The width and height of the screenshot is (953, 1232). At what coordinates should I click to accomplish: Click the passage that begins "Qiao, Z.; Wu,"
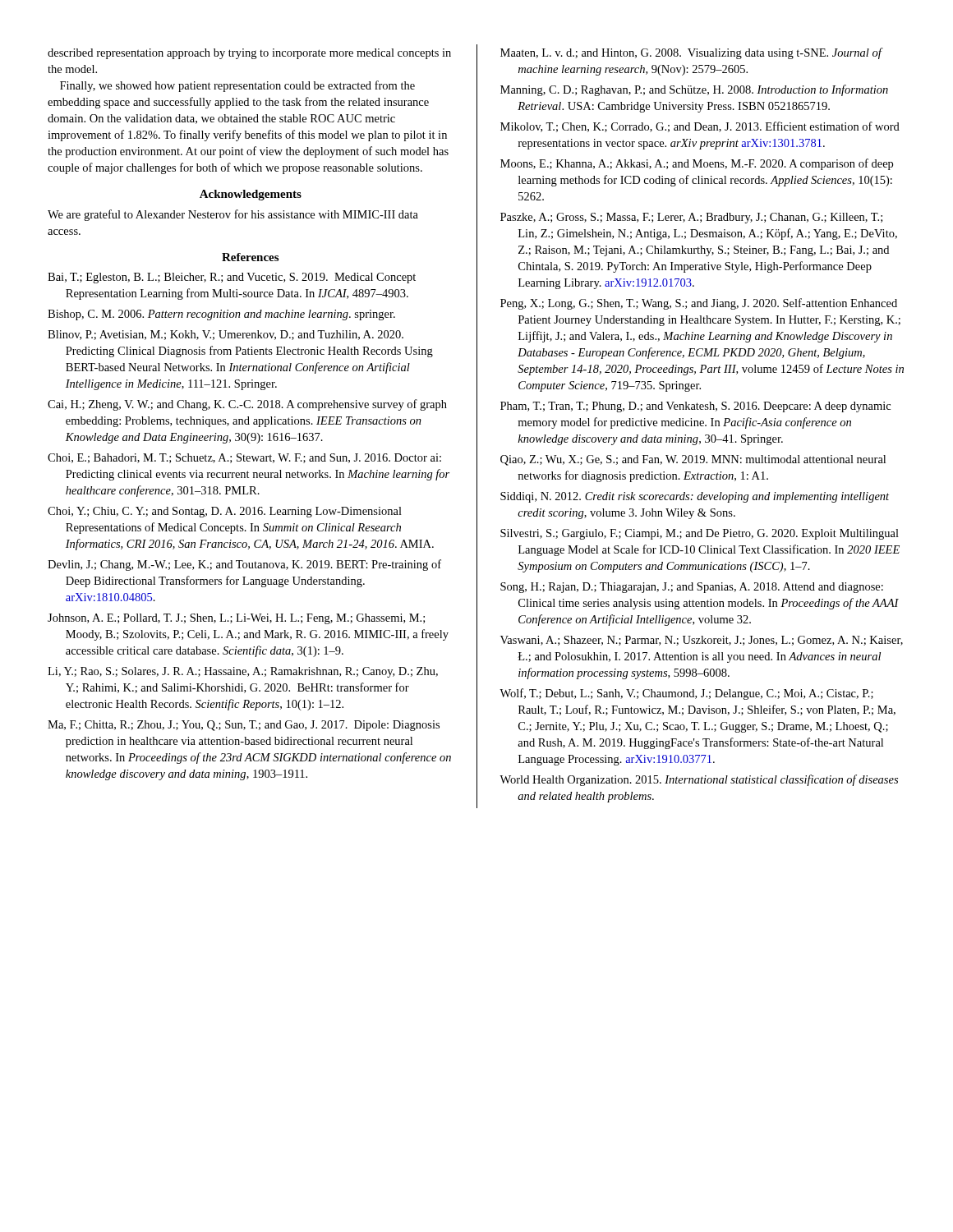pyautogui.click(x=693, y=467)
